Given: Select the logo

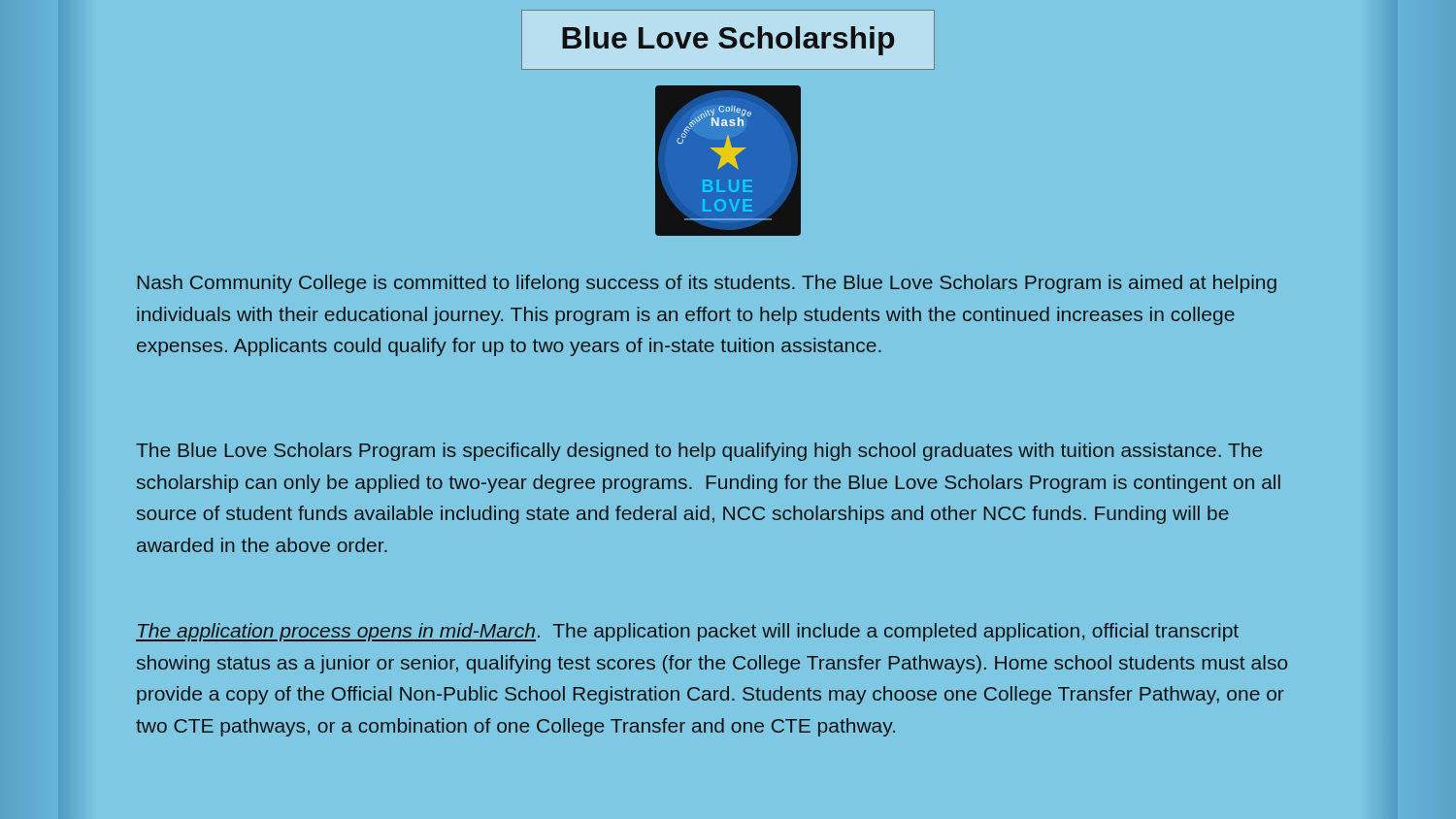Looking at the screenshot, I should (728, 163).
